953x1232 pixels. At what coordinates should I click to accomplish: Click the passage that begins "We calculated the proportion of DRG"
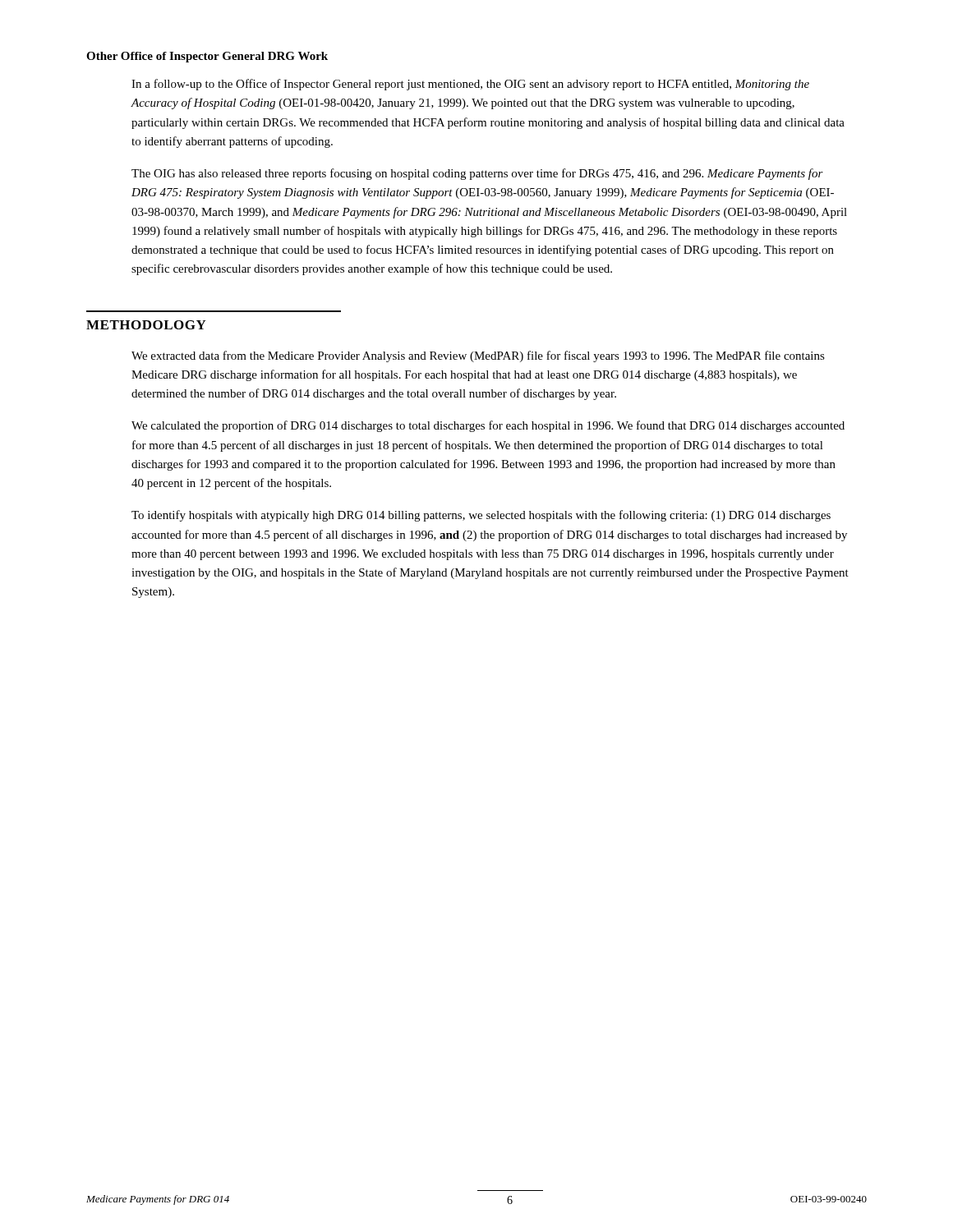click(x=491, y=455)
